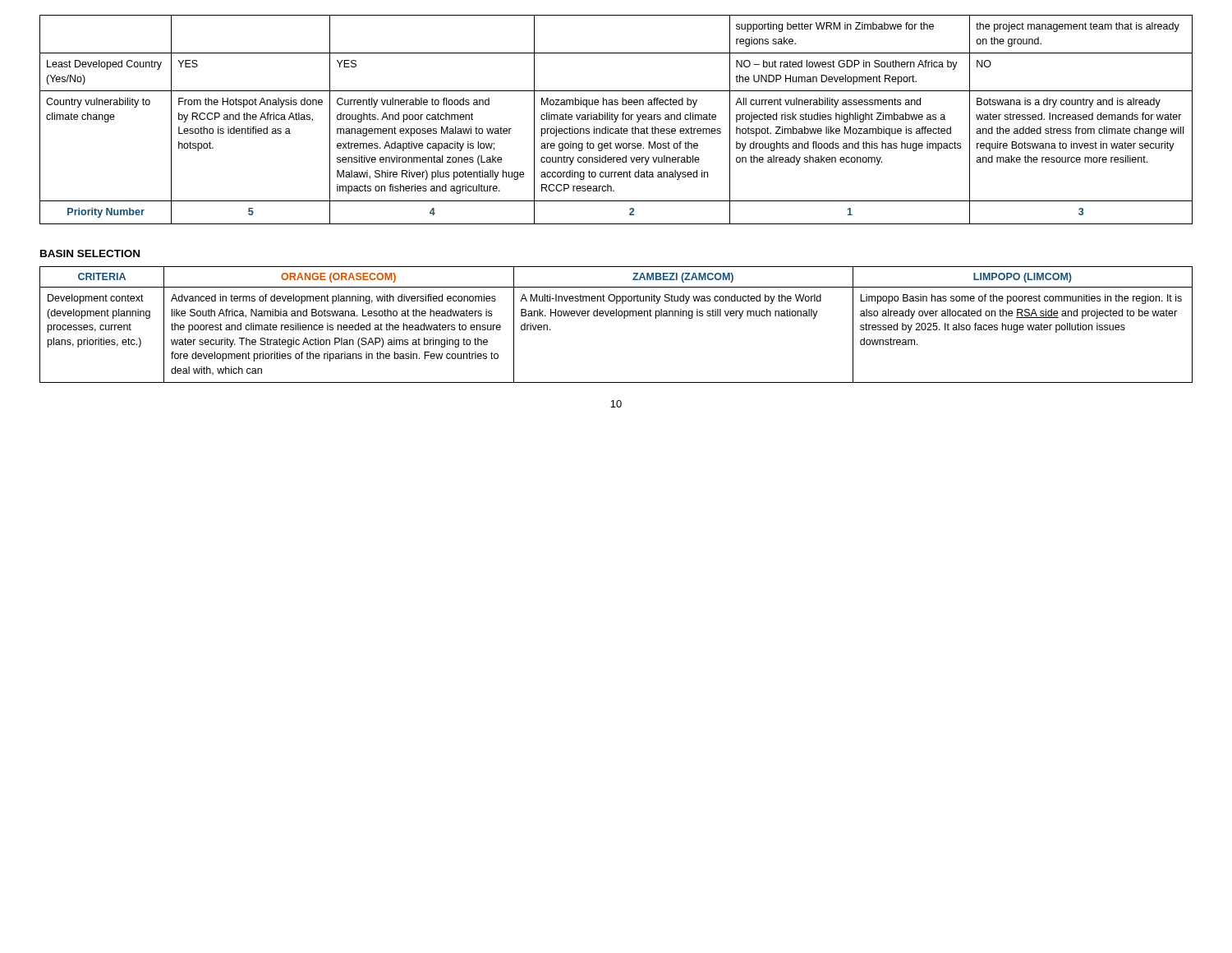Point to the element starting "BASIN SELECTION"
1232x953 pixels.
(90, 253)
